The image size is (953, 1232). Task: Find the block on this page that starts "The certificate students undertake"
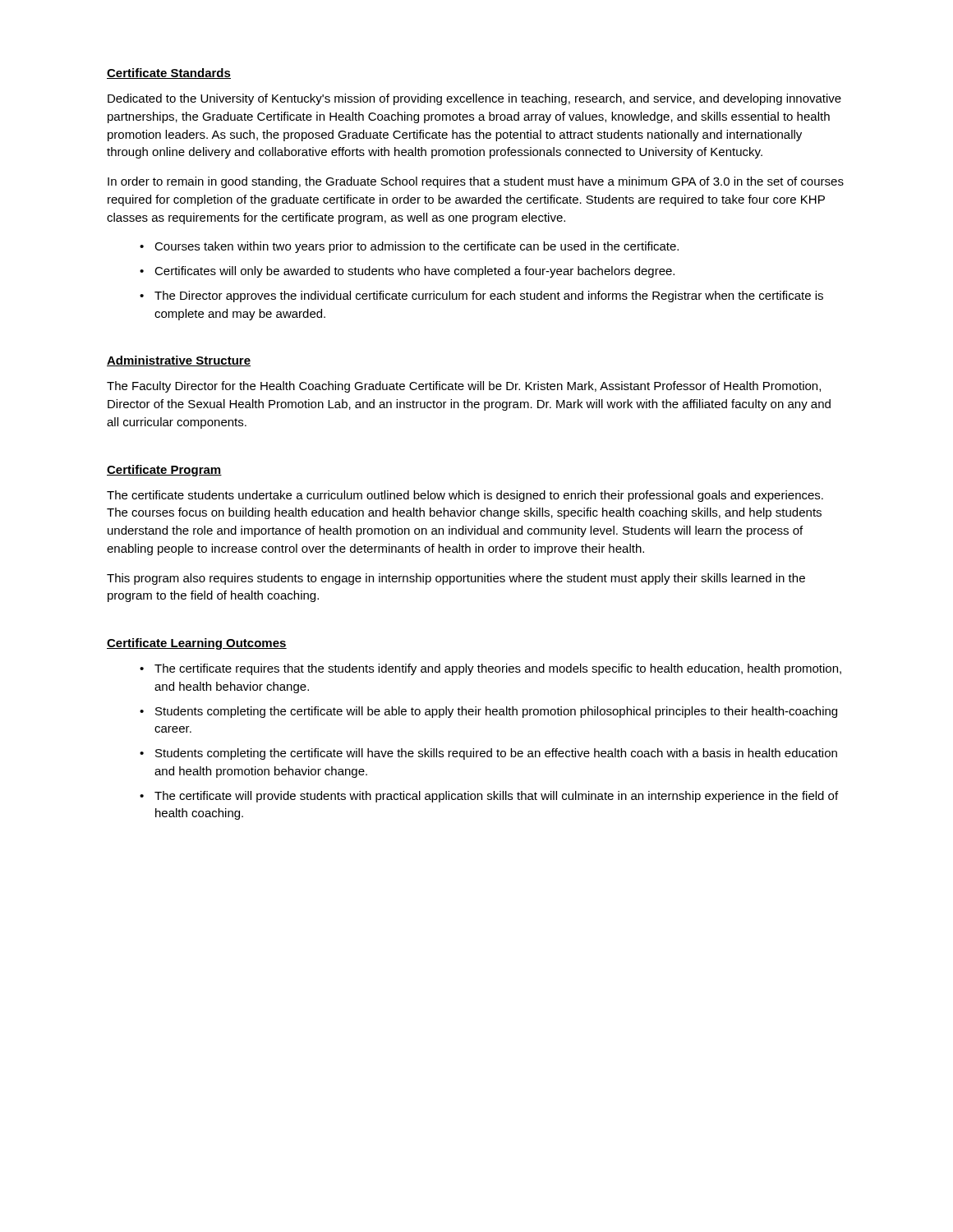point(465,521)
